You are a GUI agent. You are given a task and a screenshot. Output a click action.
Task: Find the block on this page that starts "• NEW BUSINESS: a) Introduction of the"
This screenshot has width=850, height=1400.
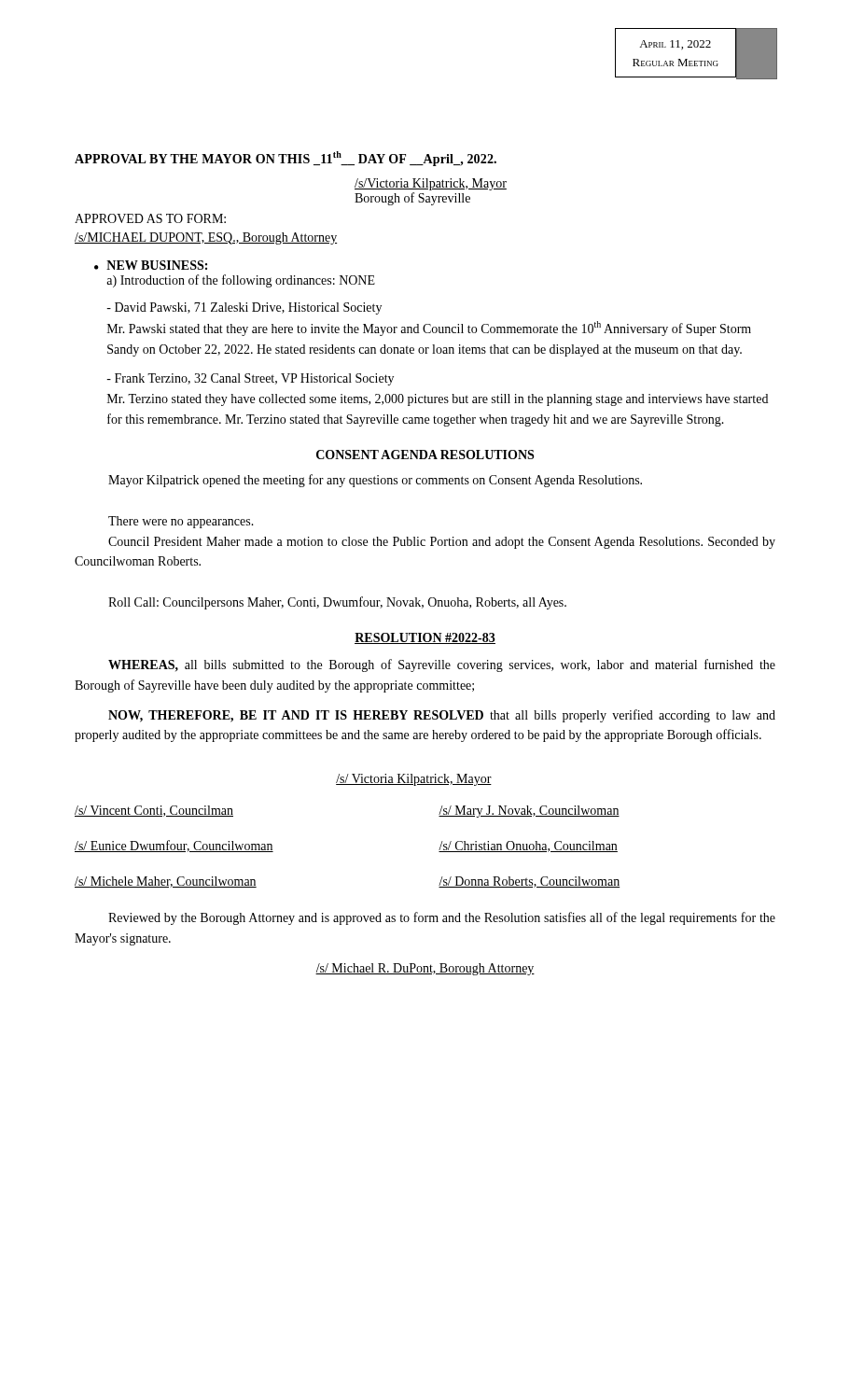434,344
